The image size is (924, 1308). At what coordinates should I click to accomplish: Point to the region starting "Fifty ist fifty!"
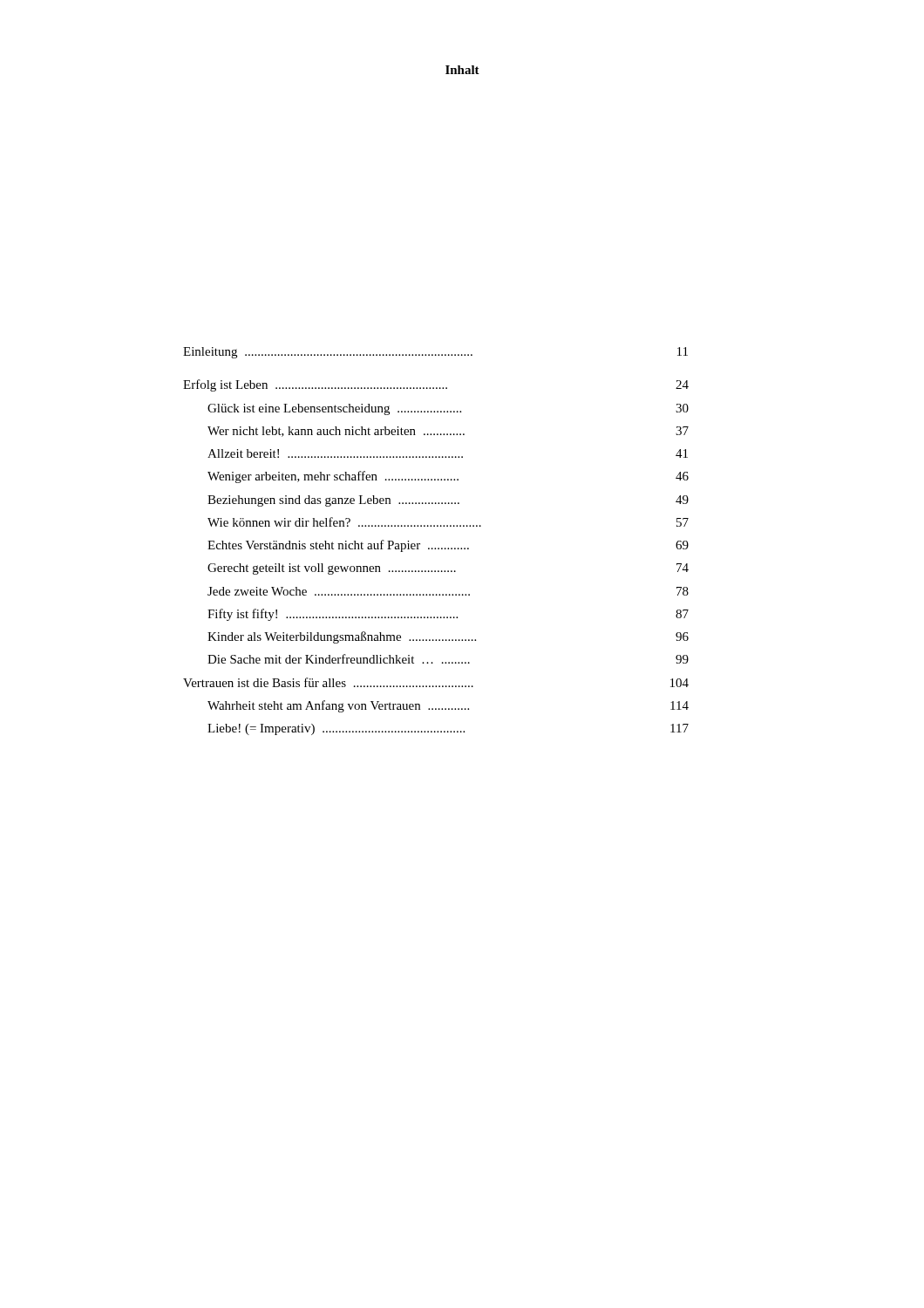(436, 614)
